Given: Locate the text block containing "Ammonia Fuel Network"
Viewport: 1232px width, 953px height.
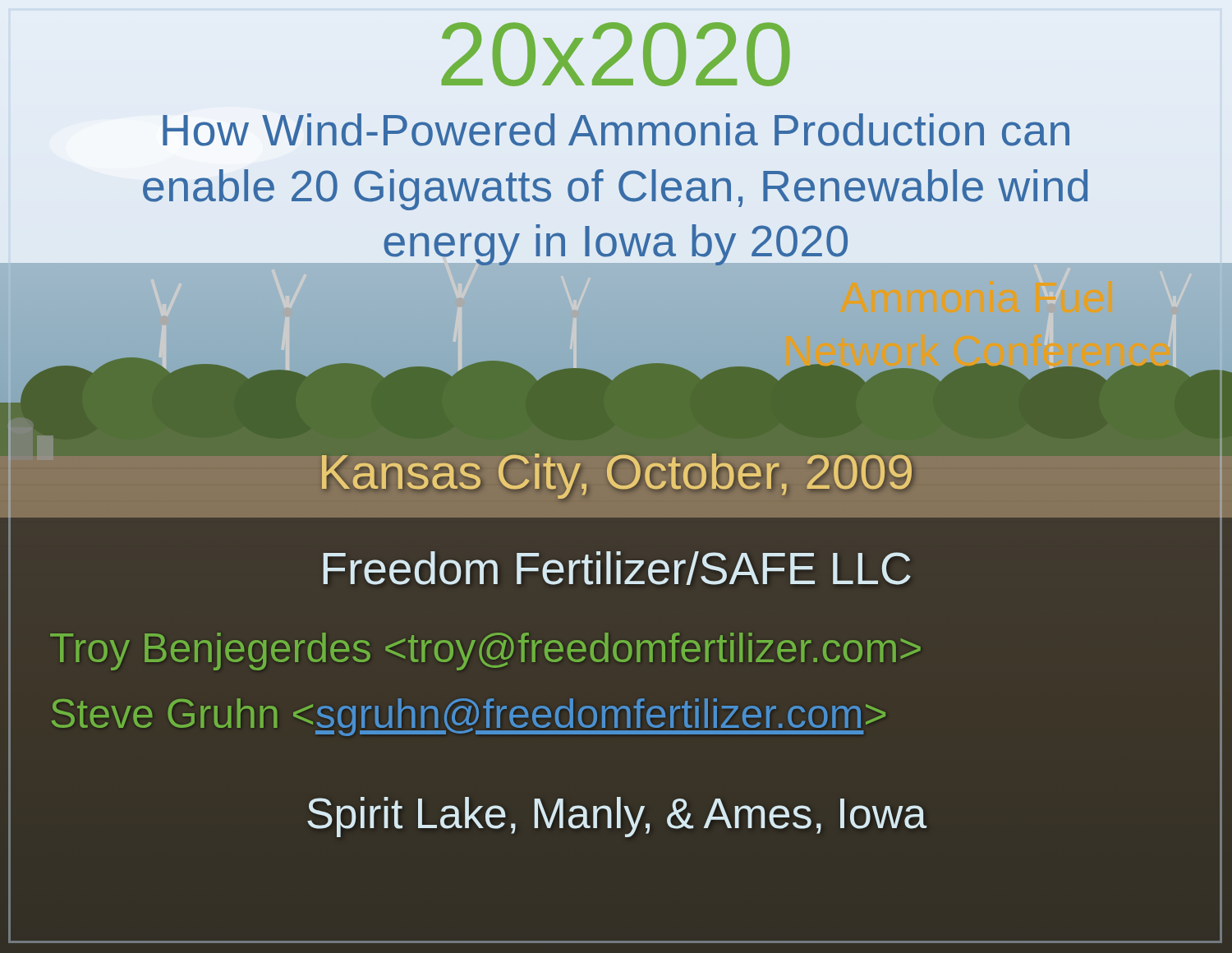Looking at the screenshot, I should (979, 368).
